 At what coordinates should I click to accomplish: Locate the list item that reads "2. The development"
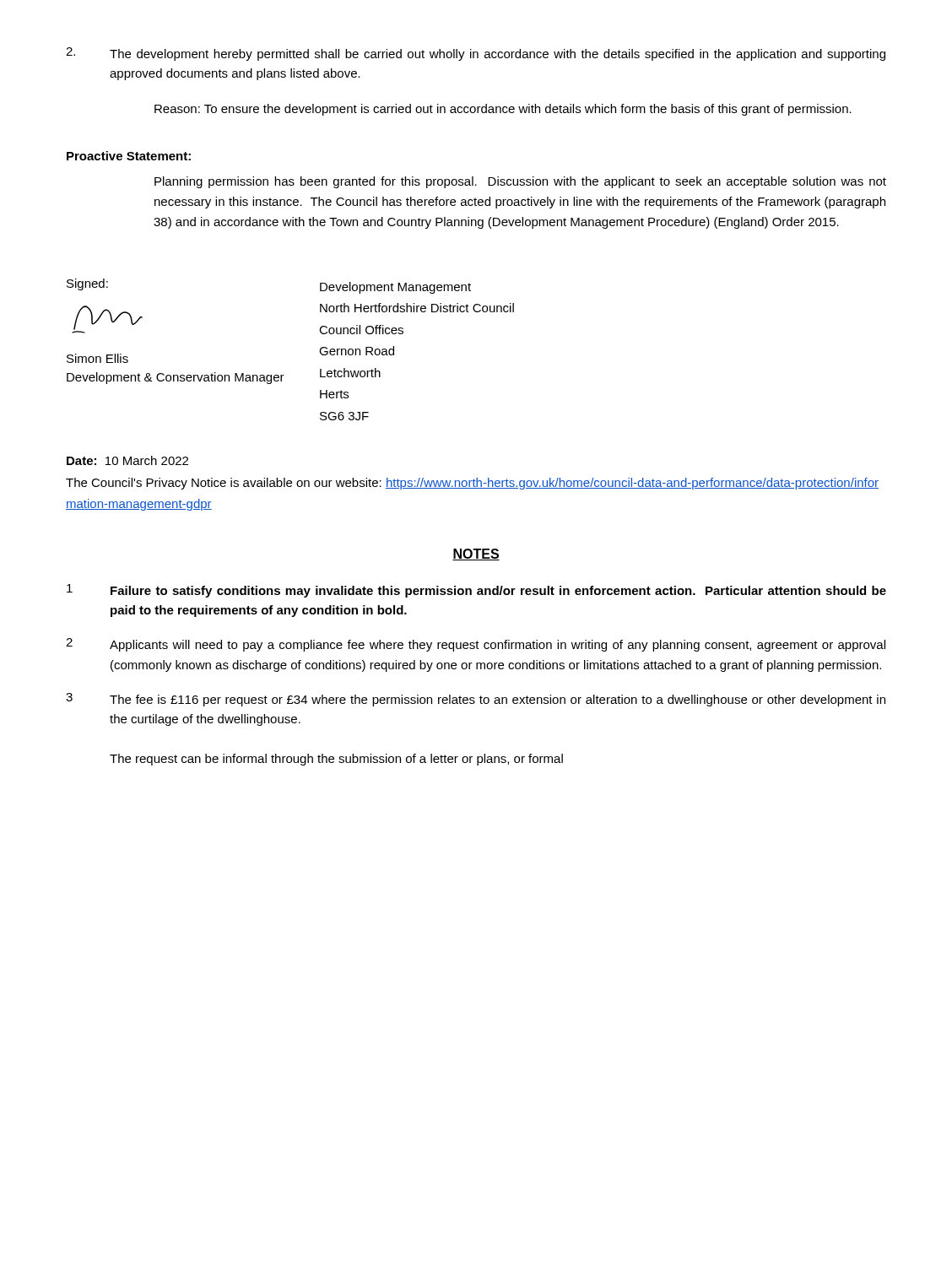(x=476, y=64)
